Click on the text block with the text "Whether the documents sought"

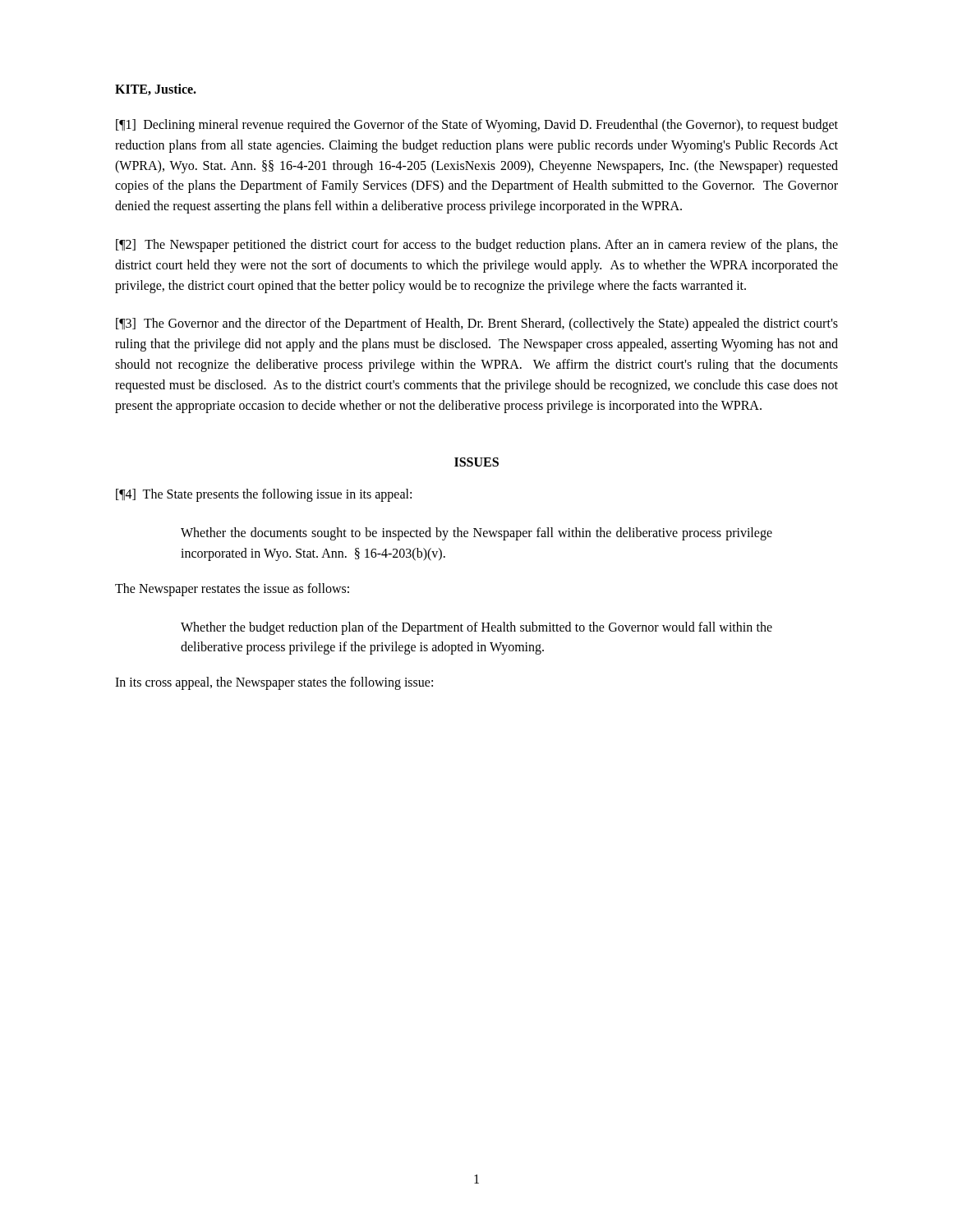(476, 543)
